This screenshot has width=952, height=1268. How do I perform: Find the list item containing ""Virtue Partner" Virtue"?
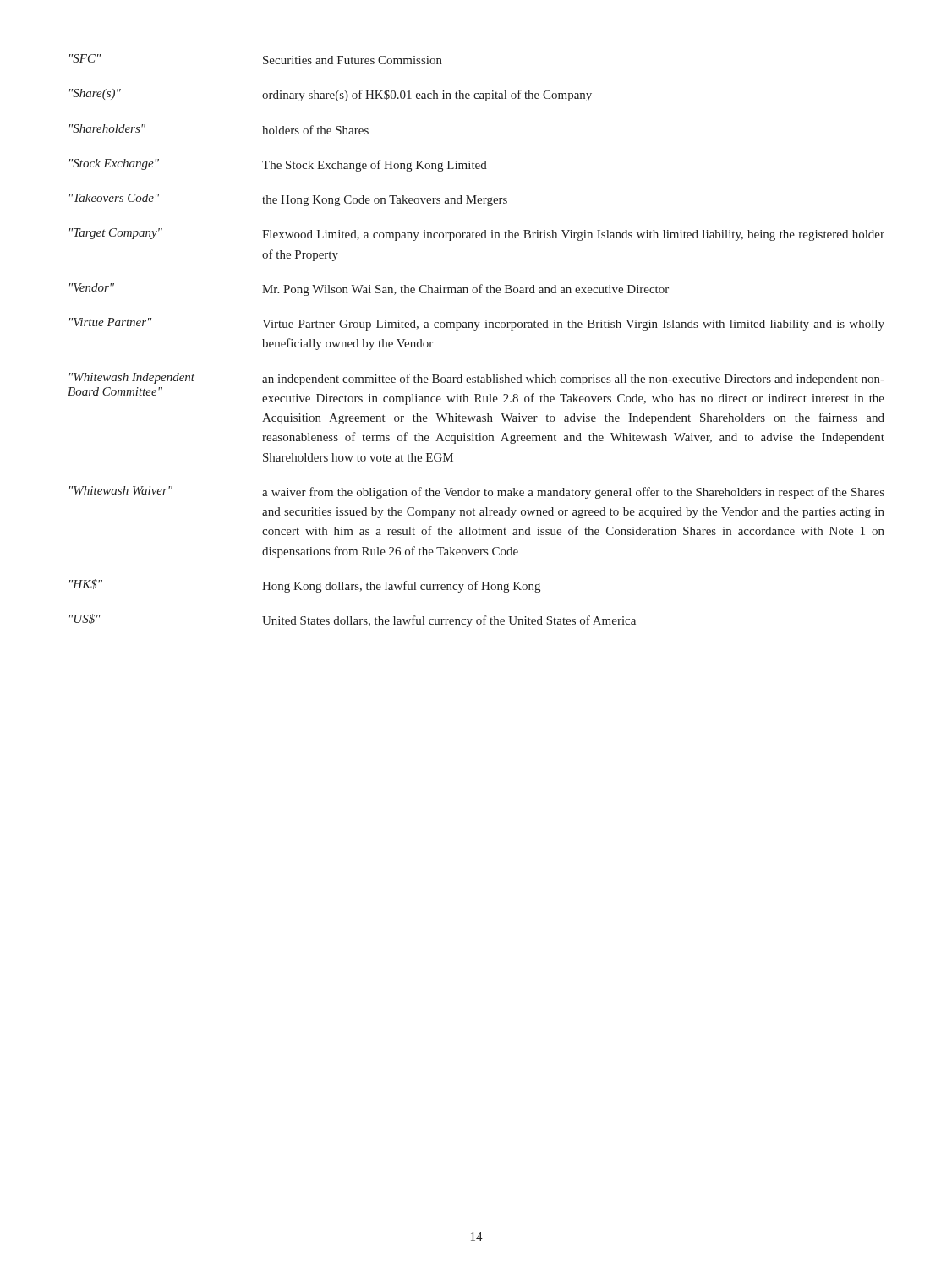tap(476, 334)
